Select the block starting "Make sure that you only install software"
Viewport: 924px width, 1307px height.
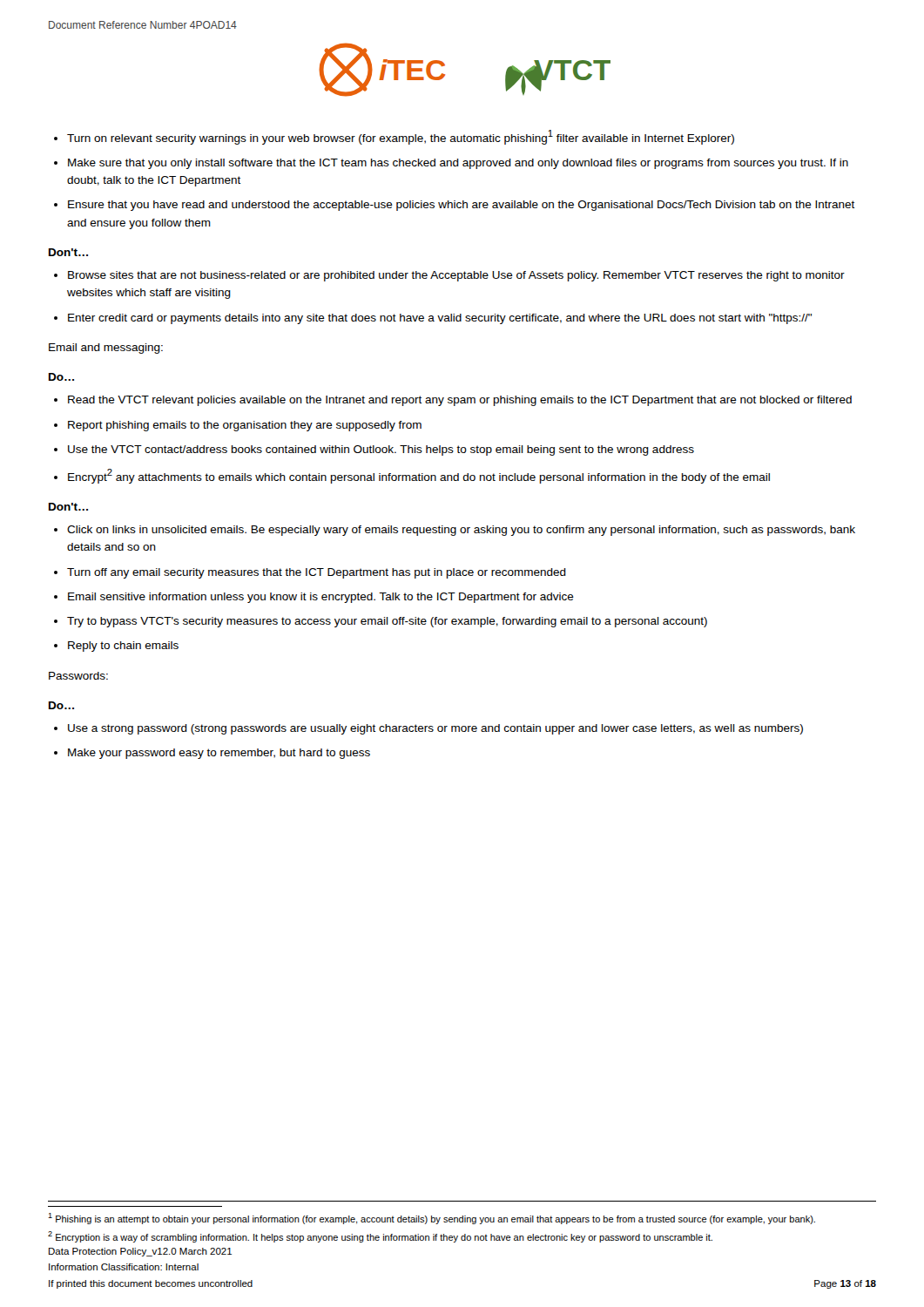458,171
